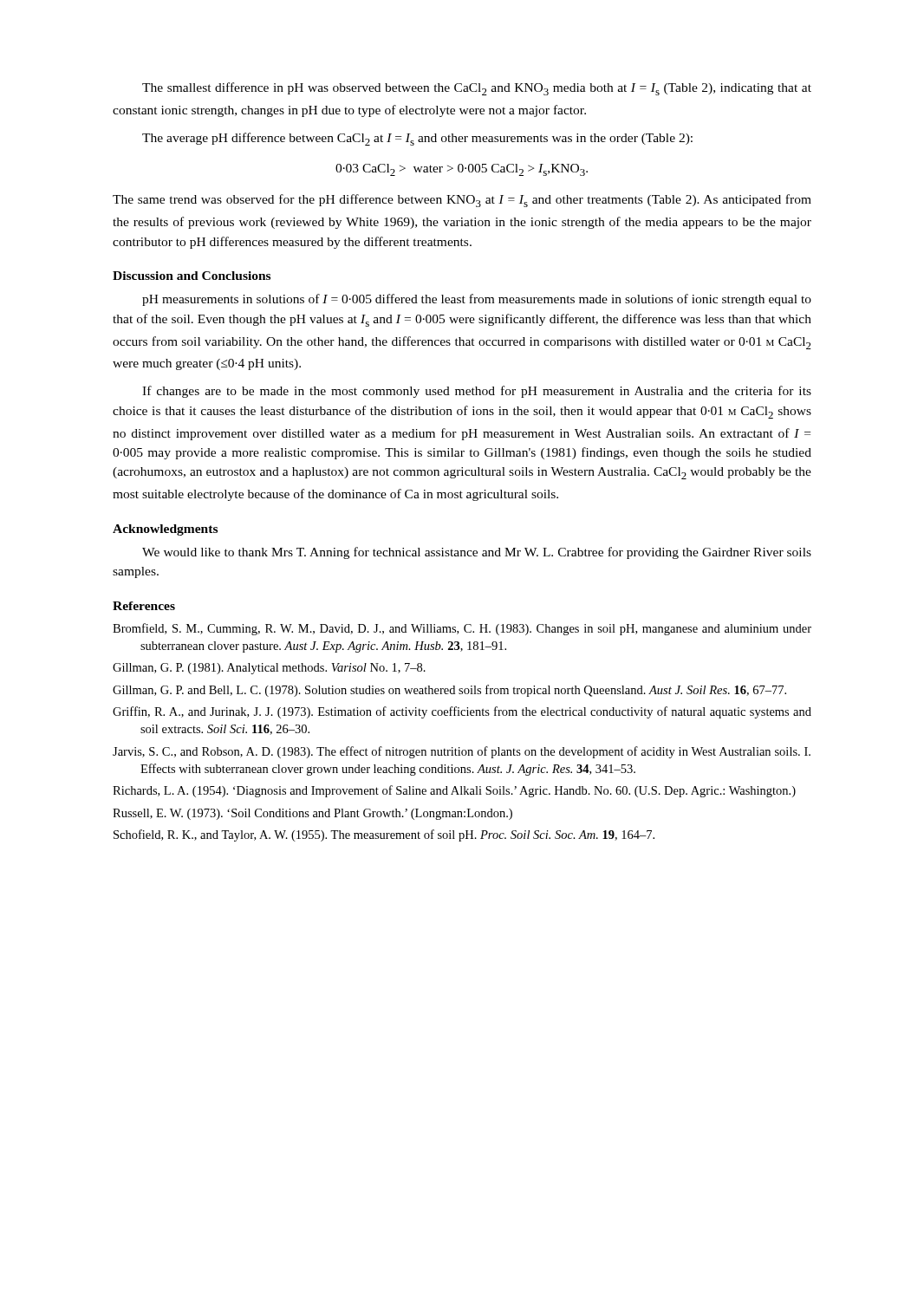
Task: Select the element starting "Jarvis, S. C.,"
Action: tap(462, 760)
